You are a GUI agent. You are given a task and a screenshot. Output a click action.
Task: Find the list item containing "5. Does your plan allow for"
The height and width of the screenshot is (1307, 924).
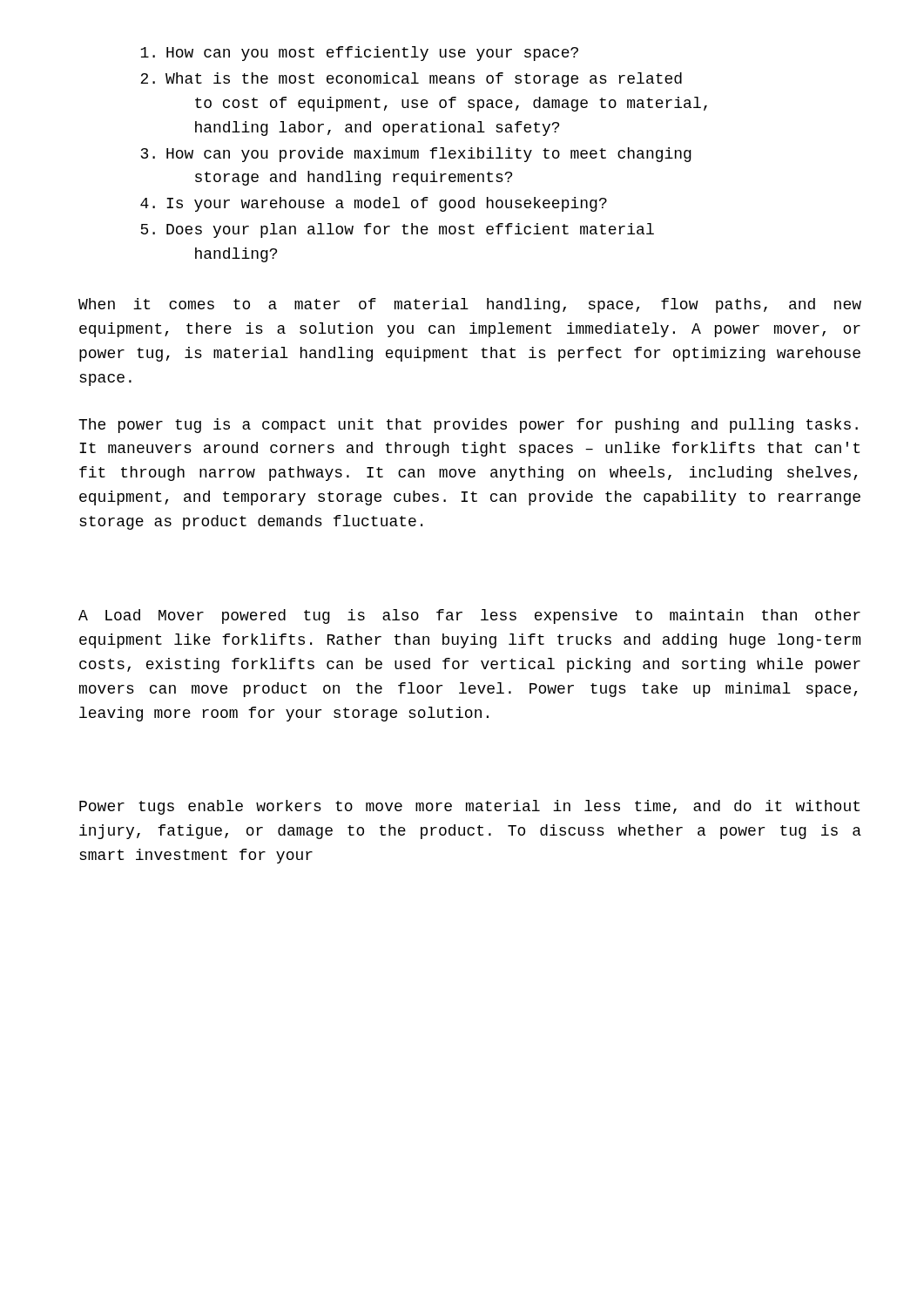pos(491,243)
